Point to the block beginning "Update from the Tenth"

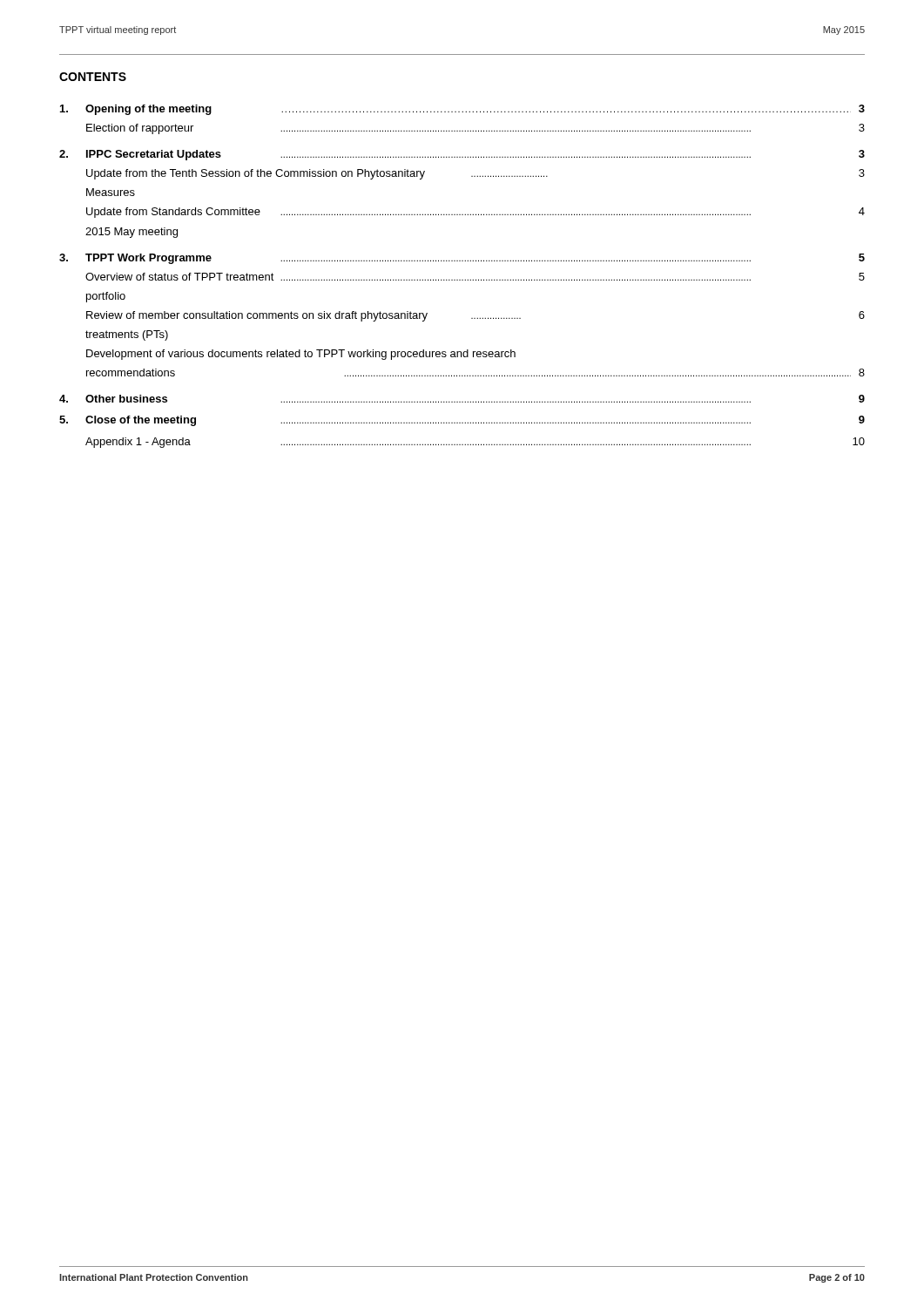pos(475,183)
